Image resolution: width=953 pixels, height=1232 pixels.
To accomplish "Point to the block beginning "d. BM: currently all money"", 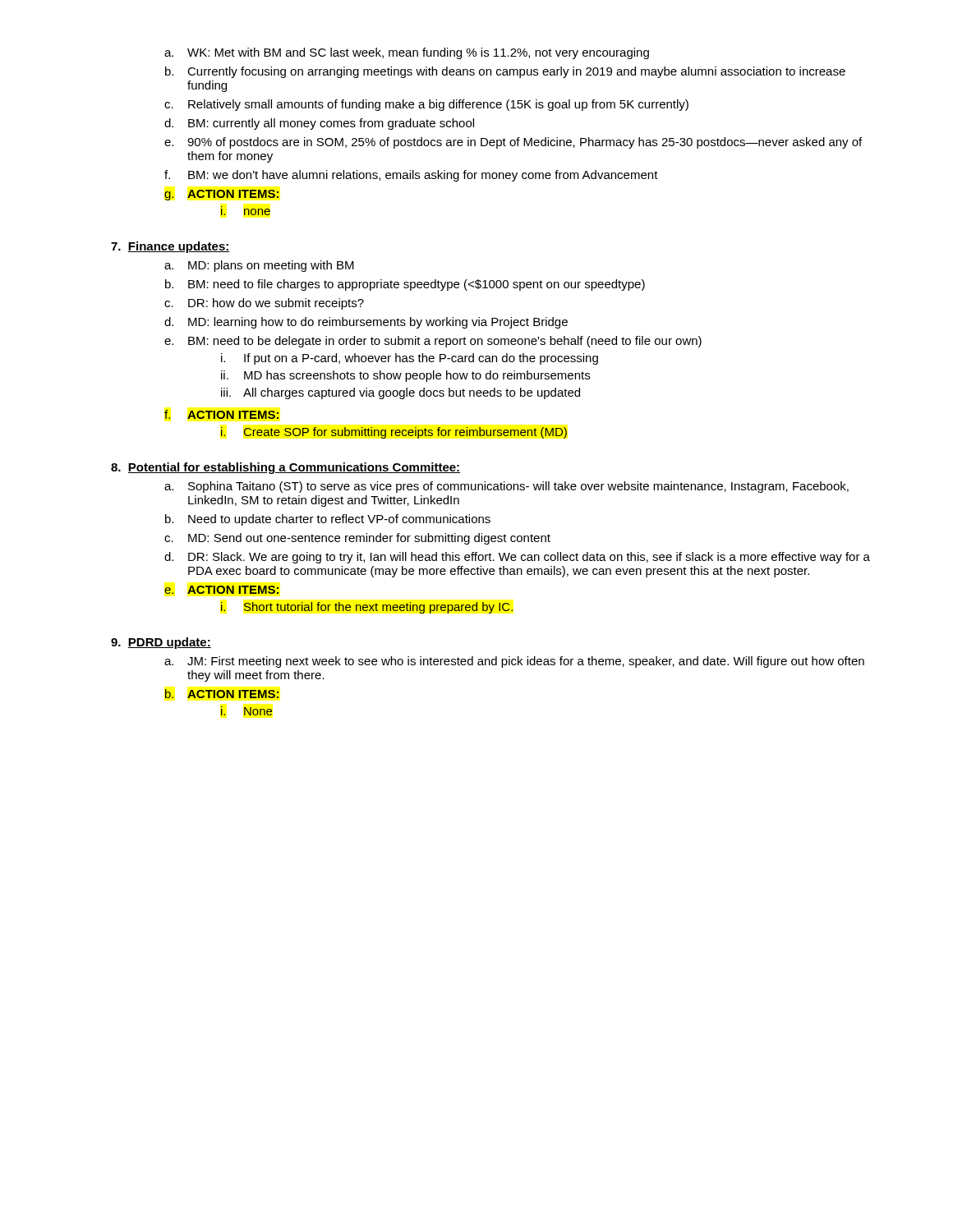I will click(x=319, y=124).
